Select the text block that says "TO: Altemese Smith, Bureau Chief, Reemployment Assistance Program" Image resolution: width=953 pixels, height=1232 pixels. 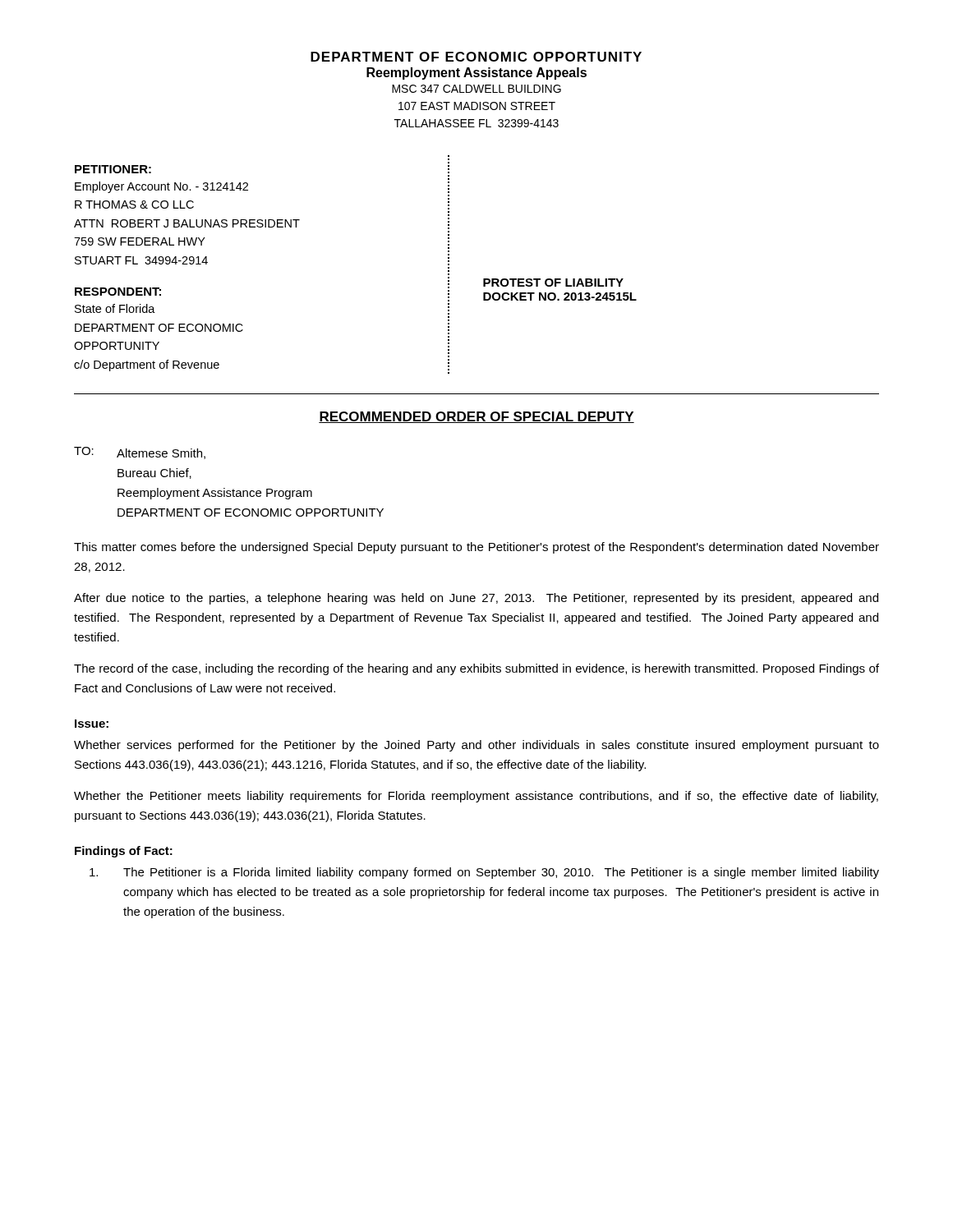(x=229, y=483)
